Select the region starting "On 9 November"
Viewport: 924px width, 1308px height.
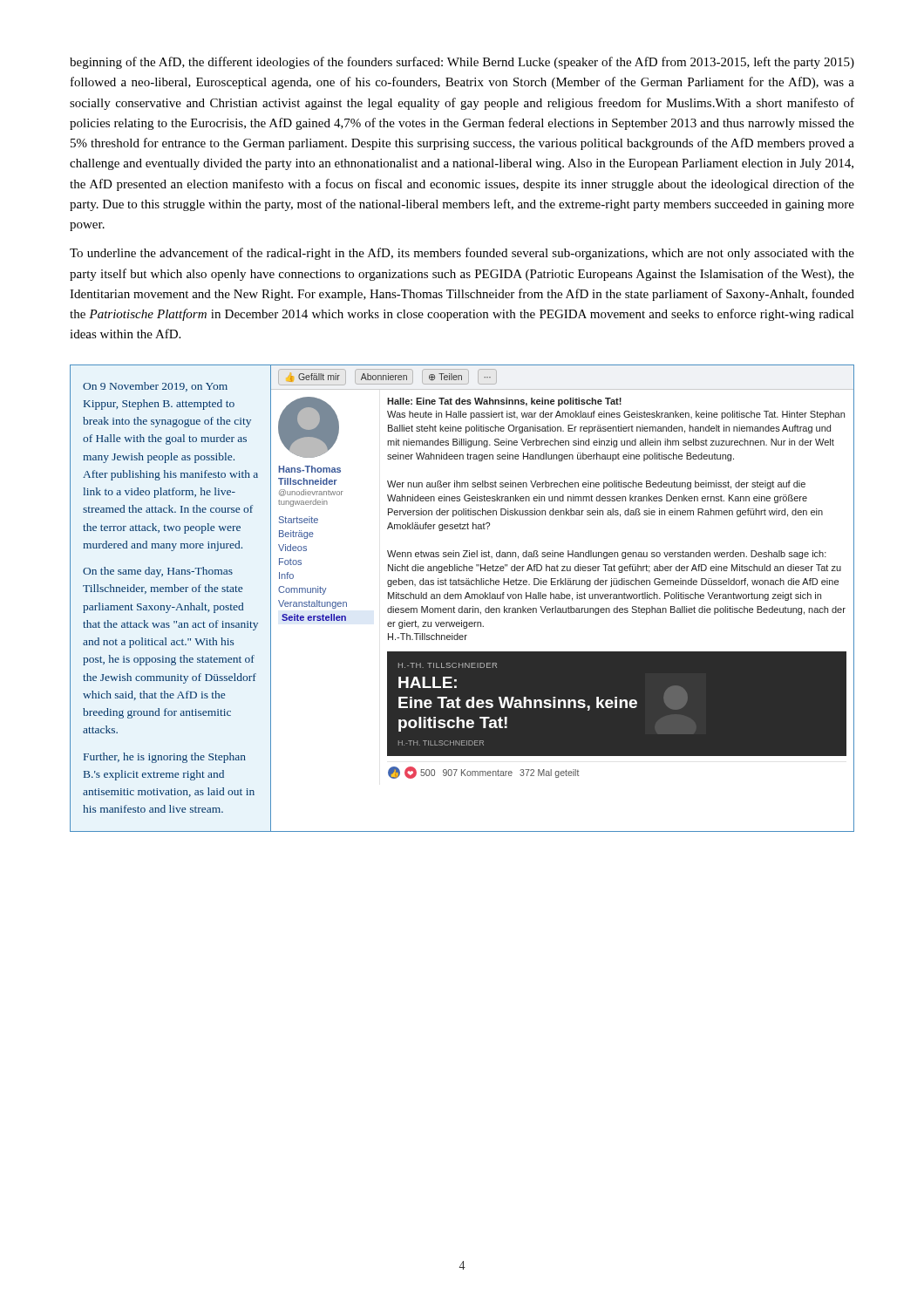coord(171,598)
